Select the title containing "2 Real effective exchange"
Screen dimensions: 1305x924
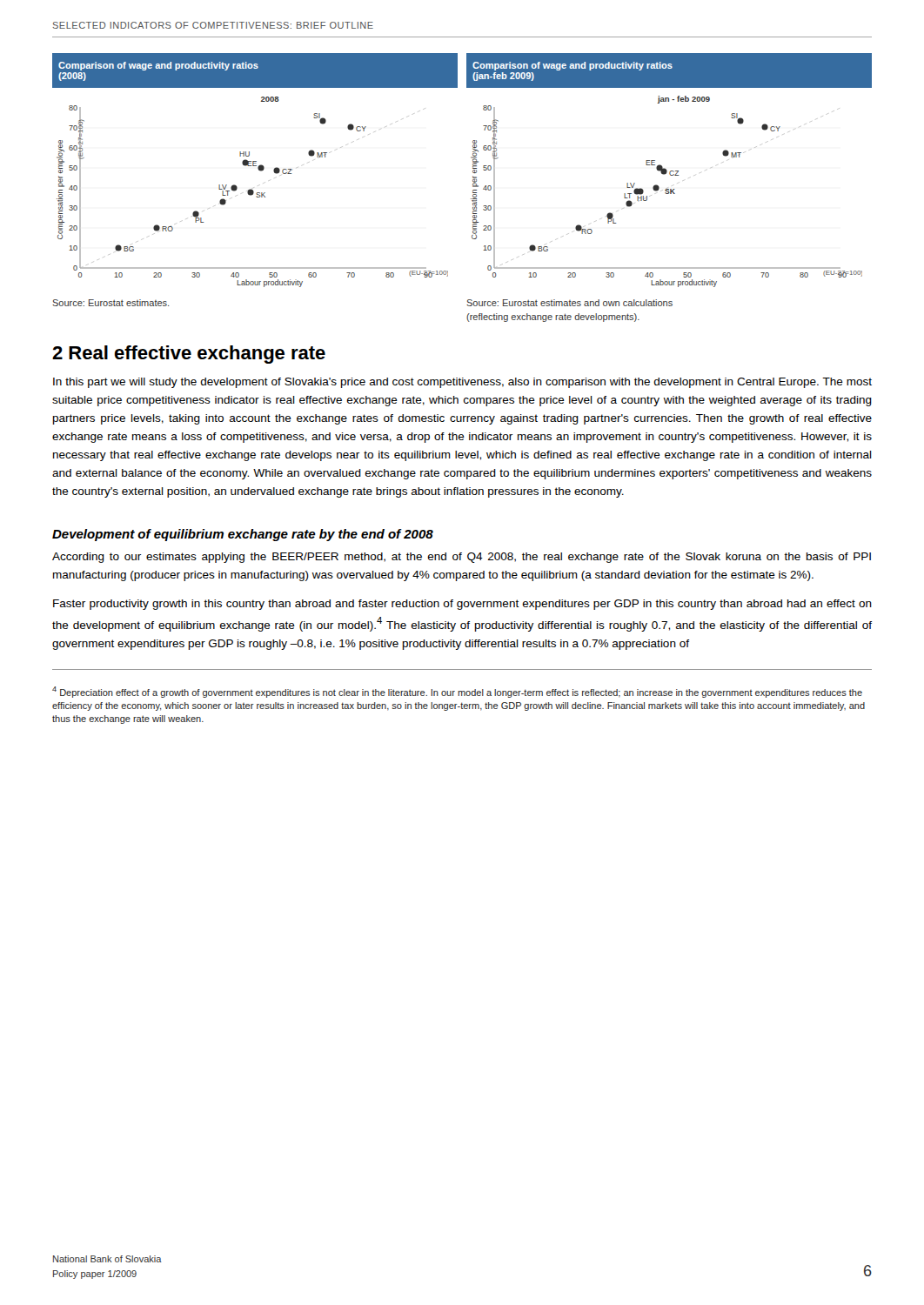tap(189, 353)
